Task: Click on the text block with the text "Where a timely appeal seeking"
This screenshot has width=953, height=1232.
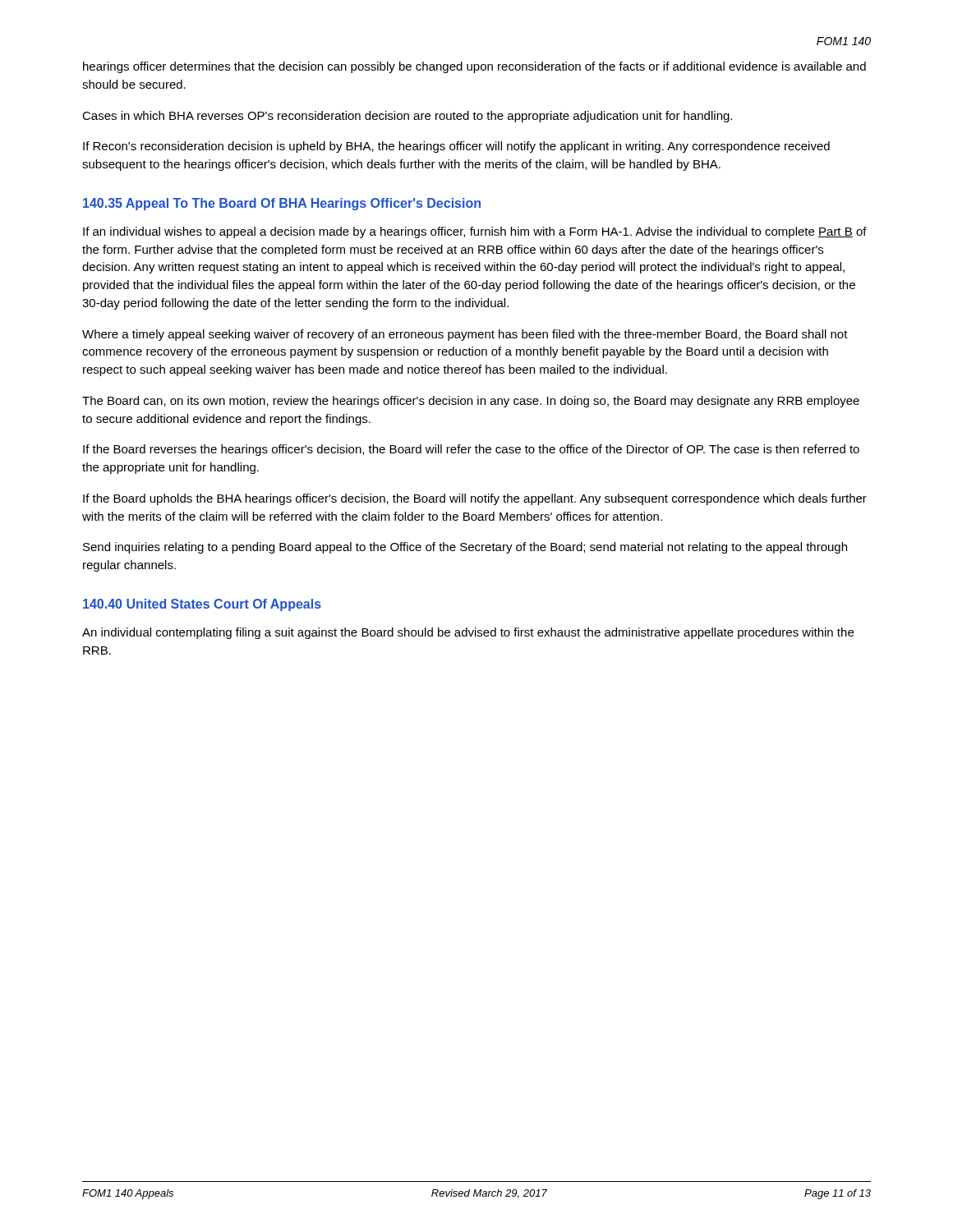Action: coord(465,351)
